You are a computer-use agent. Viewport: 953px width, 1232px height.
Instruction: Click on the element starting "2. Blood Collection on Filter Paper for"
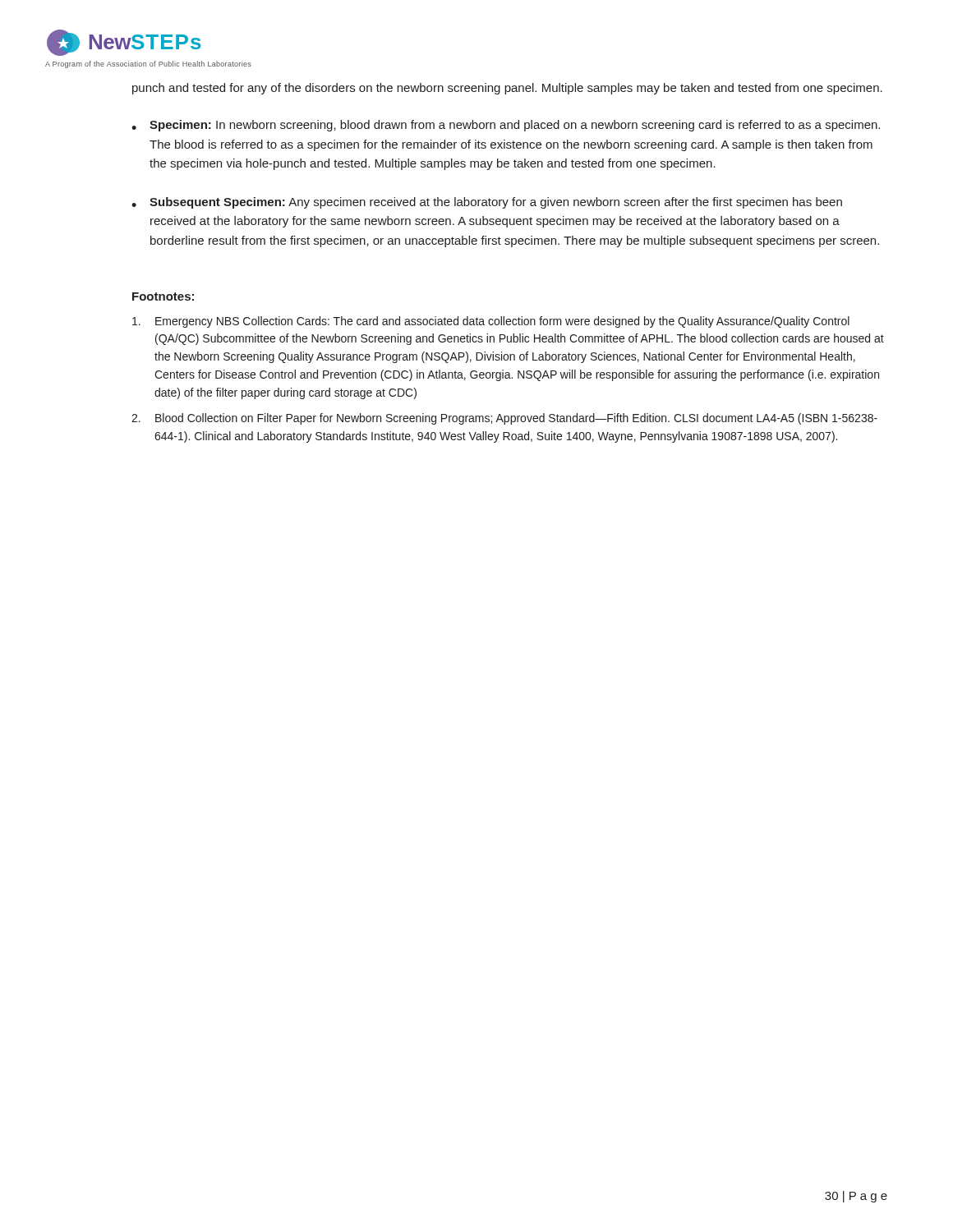pyautogui.click(x=509, y=428)
